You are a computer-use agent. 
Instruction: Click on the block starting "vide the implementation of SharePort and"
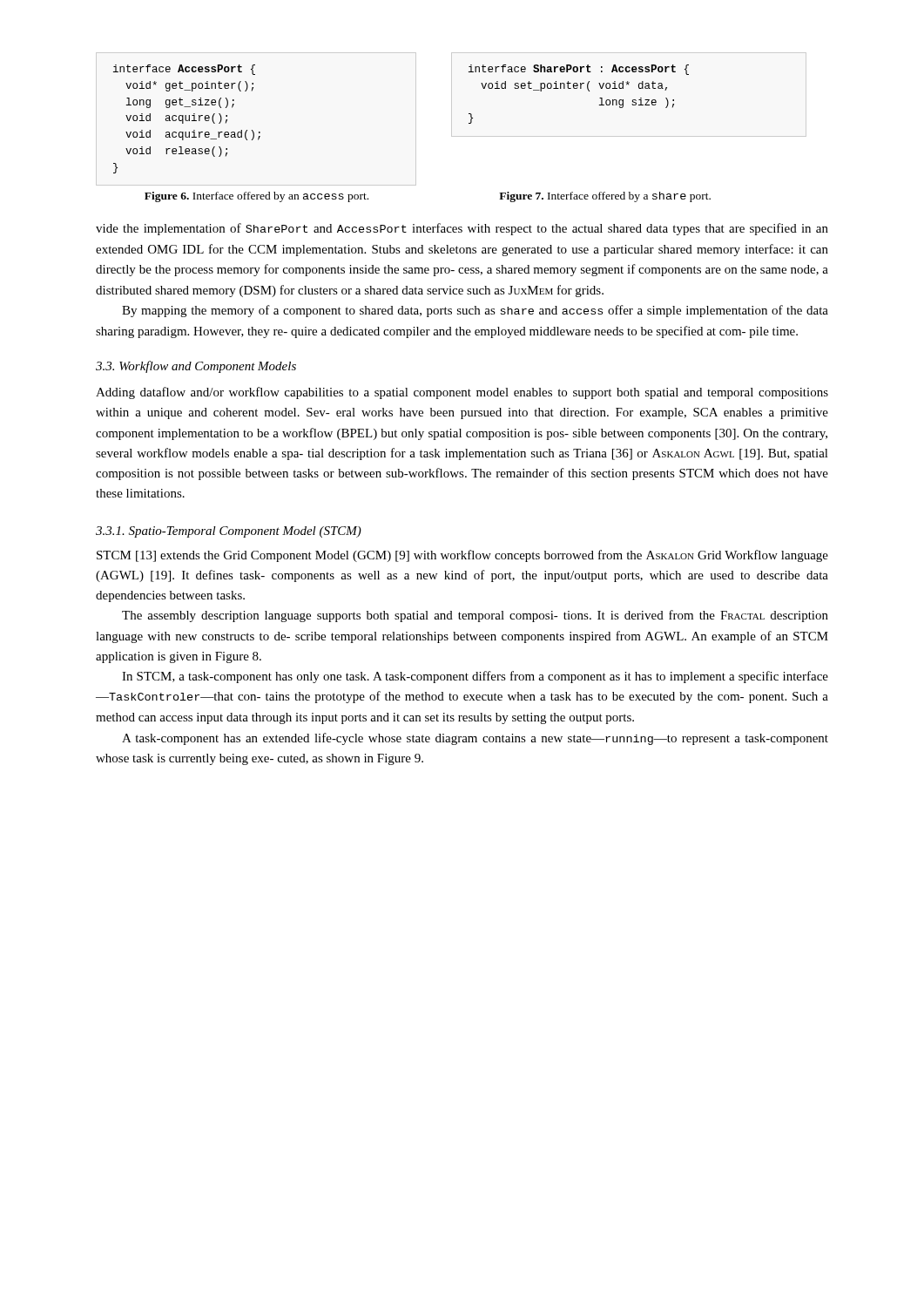click(462, 260)
